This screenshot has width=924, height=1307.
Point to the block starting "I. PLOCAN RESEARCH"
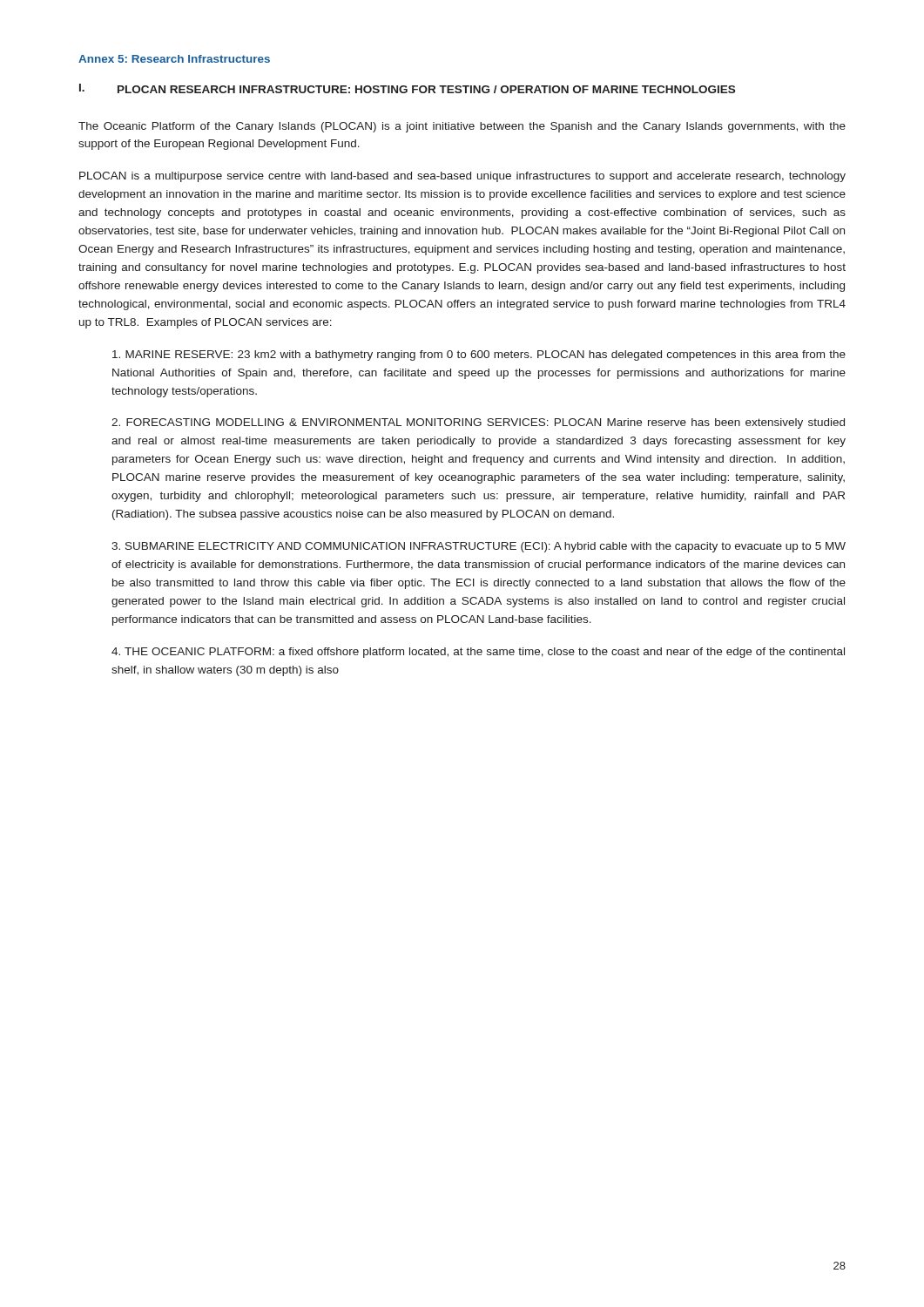[407, 90]
